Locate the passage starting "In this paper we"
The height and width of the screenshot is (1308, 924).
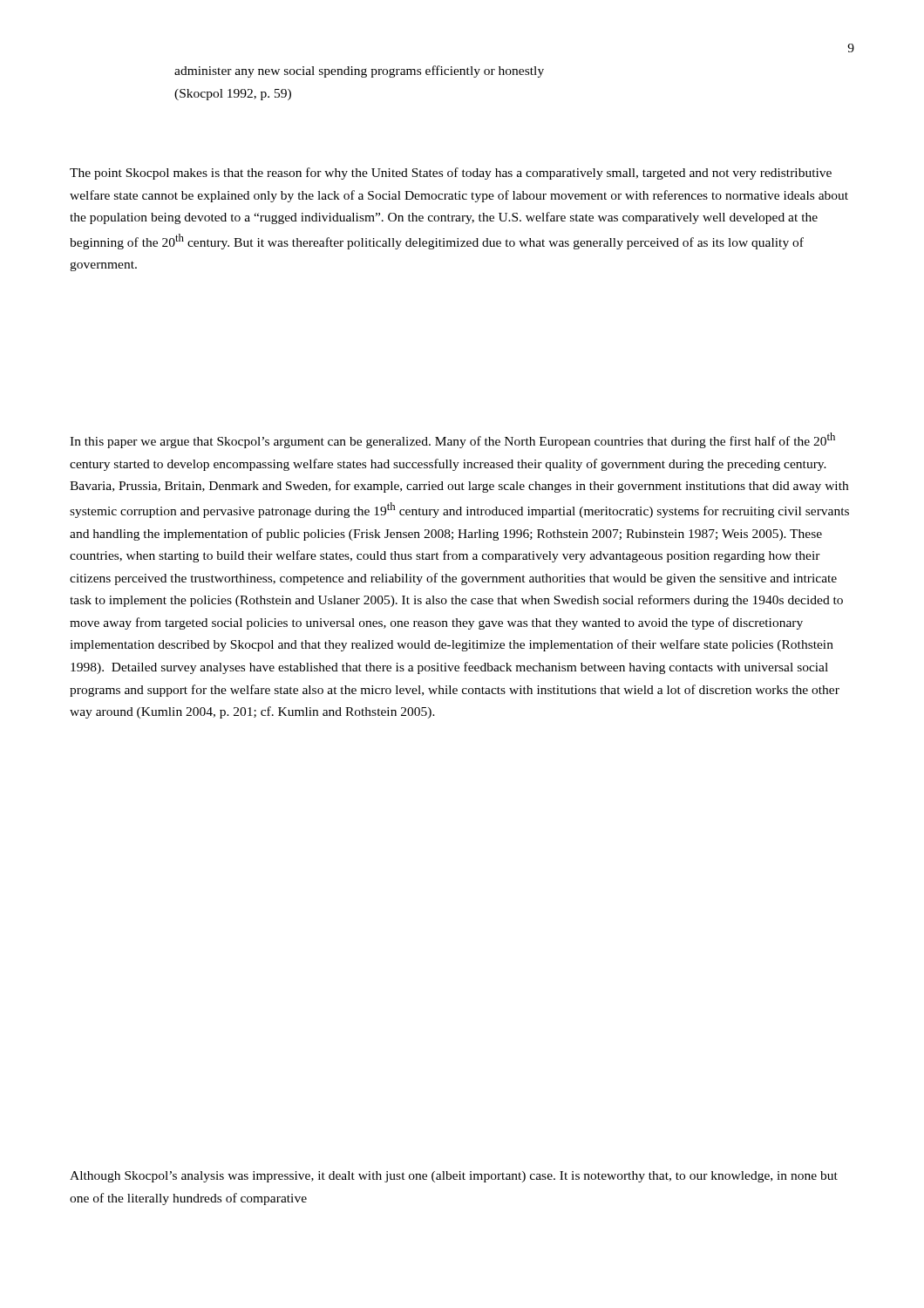point(460,574)
